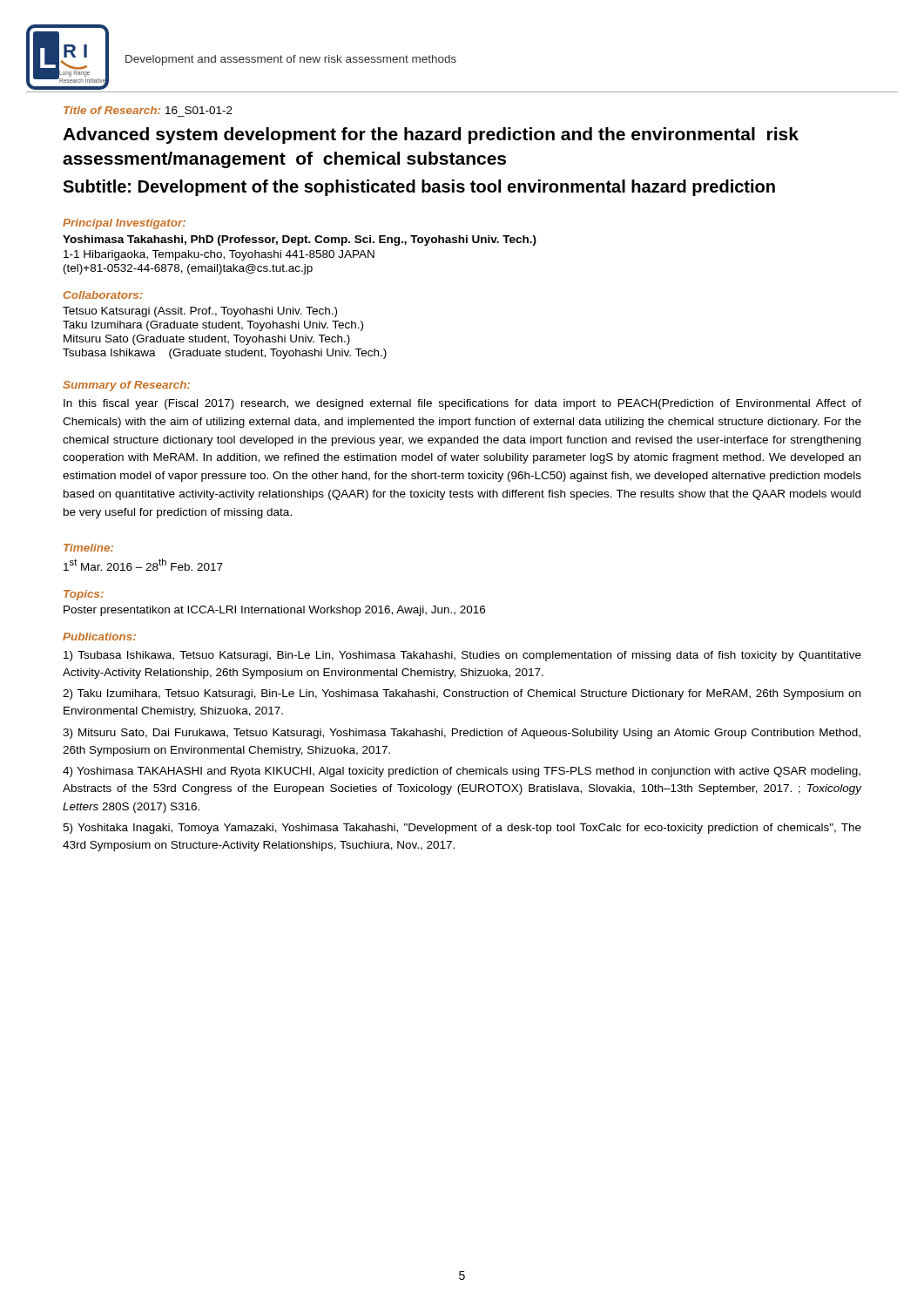Image resolution: width=924 pixels, height=1307 pixels.
Task: Find the passage starting "Tetsuo Katsuragi (Assit."
Action: tap(200, 310)
